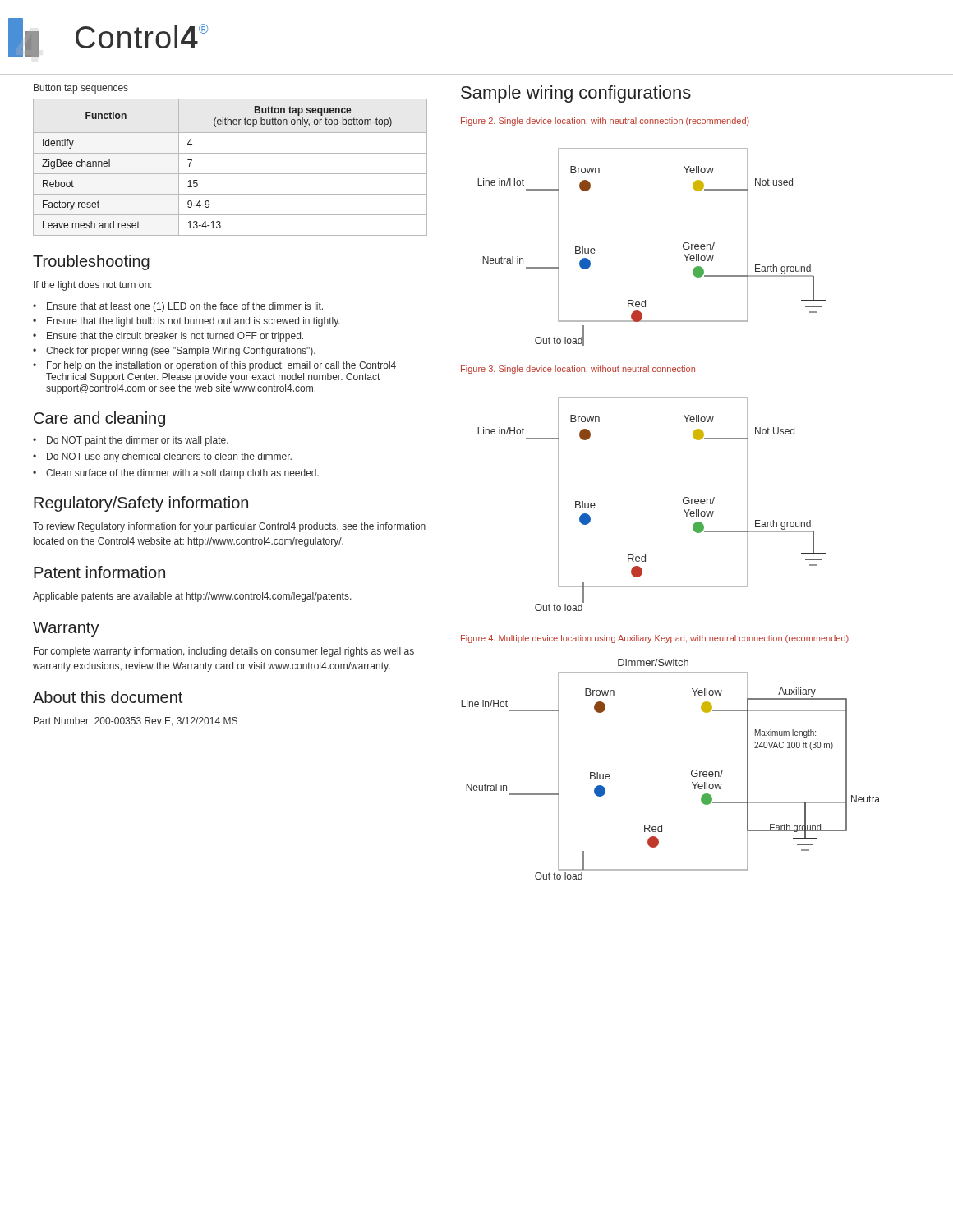Navigate to the region starting "Do NOT use any chemical cleaners to clean"
The height and width of the screenshot is (1232, 953).
pos(169,457)
